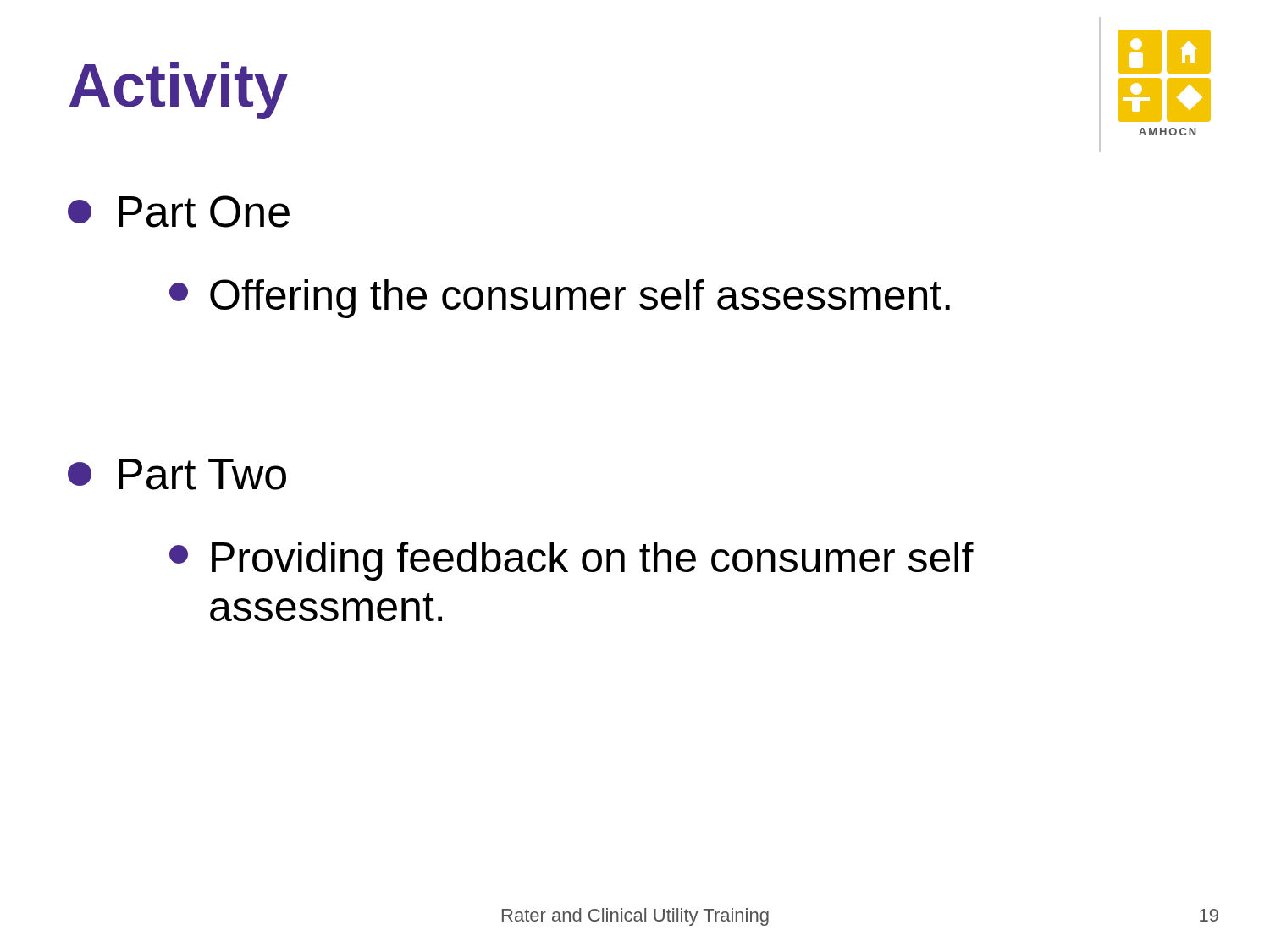Navigate to the region starting "Part Two"
The image size is (1270, 952).
(x=178, y=474)
